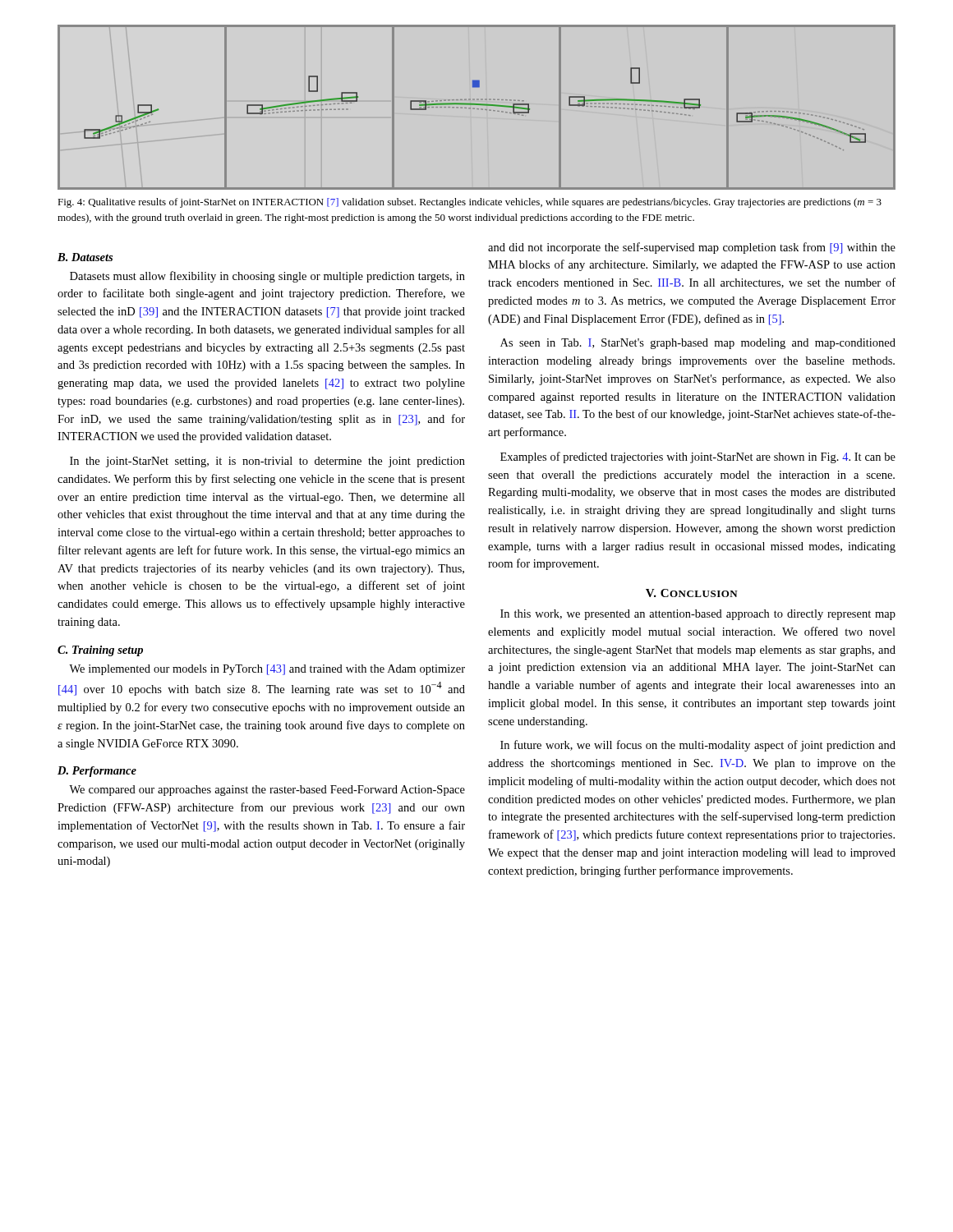Viewport: 953px width, 1232px height.
Task: Click on the text starting "In this work, we presented an attention-based approach"
Action: point(692,668)
